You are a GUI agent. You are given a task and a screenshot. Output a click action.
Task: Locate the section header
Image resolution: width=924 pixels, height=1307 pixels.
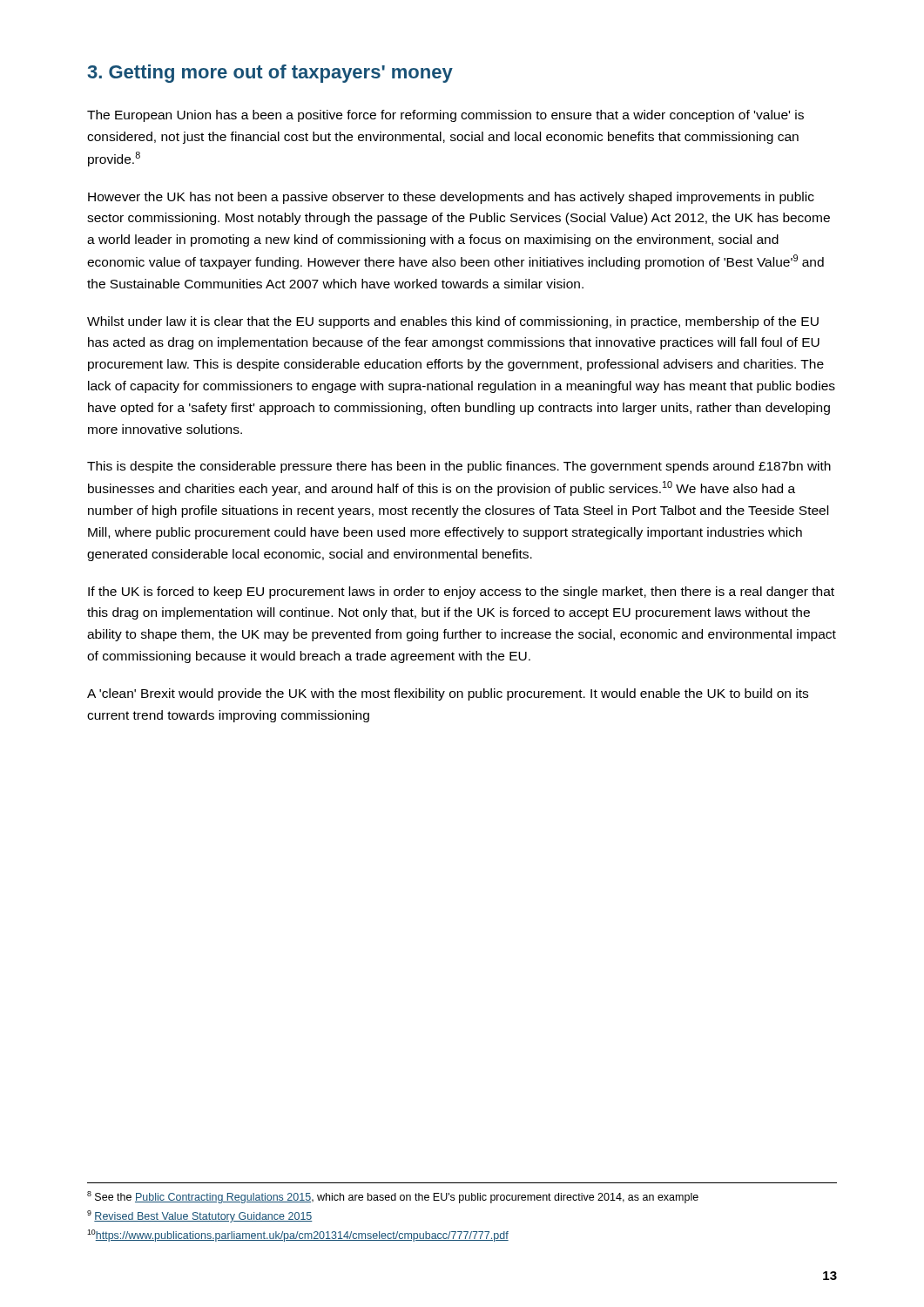pyautogui.click(x=462, y=72)
